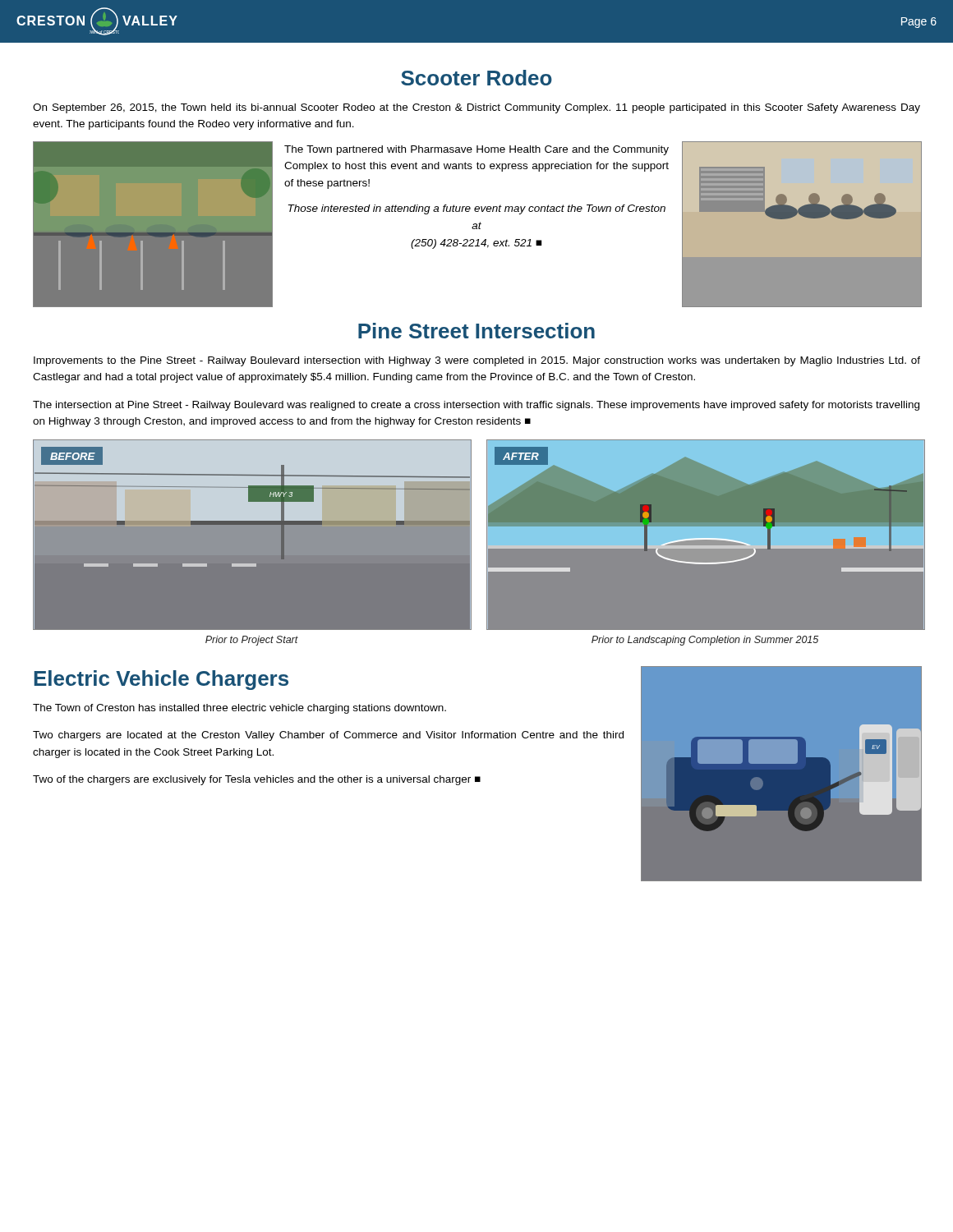This screenshot has height=1232, width=953.
Task: Select the element starting "Prior to Project Start"
Action: point(251,640)
